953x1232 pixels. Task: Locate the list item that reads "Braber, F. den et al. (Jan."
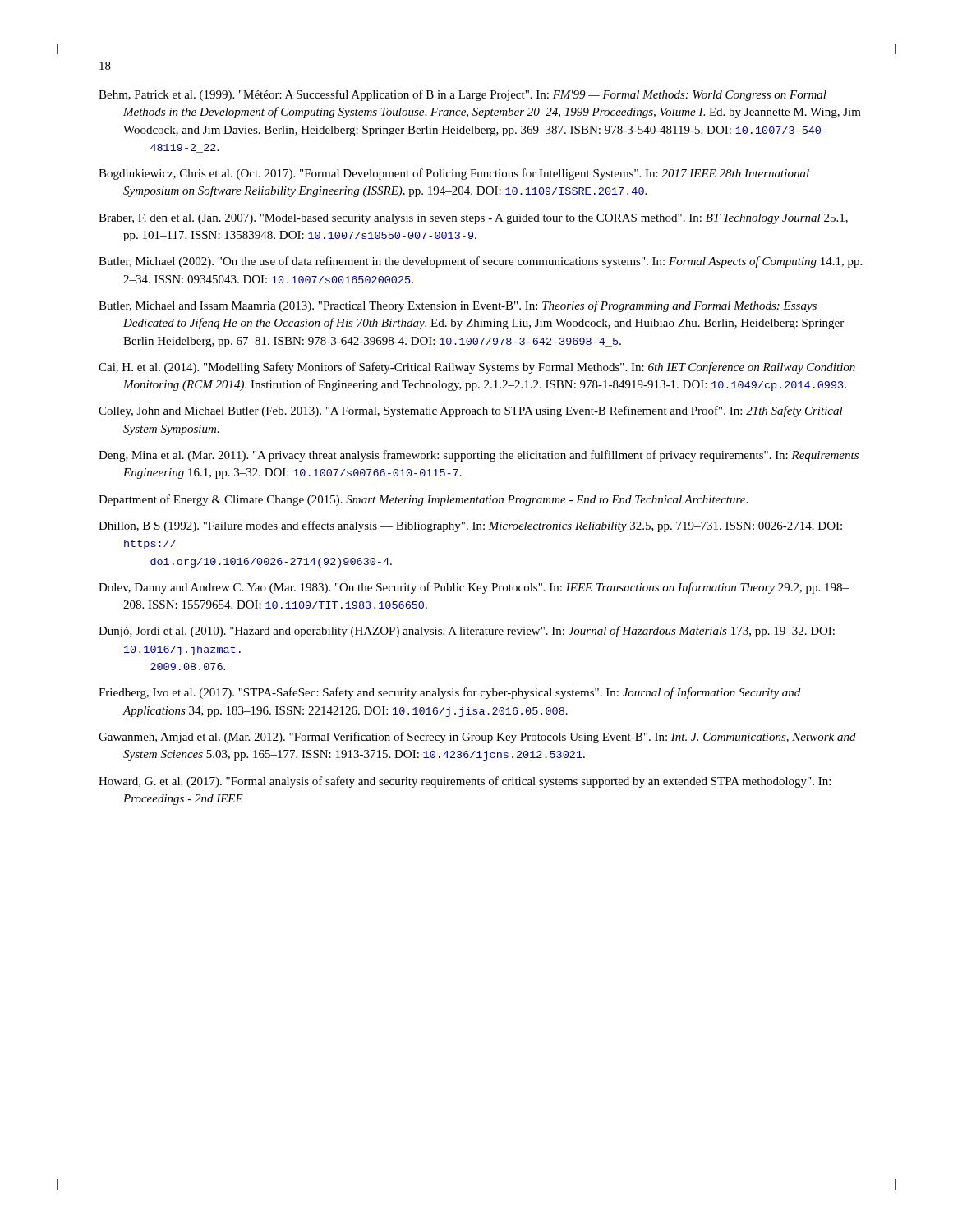pos(481,227)
